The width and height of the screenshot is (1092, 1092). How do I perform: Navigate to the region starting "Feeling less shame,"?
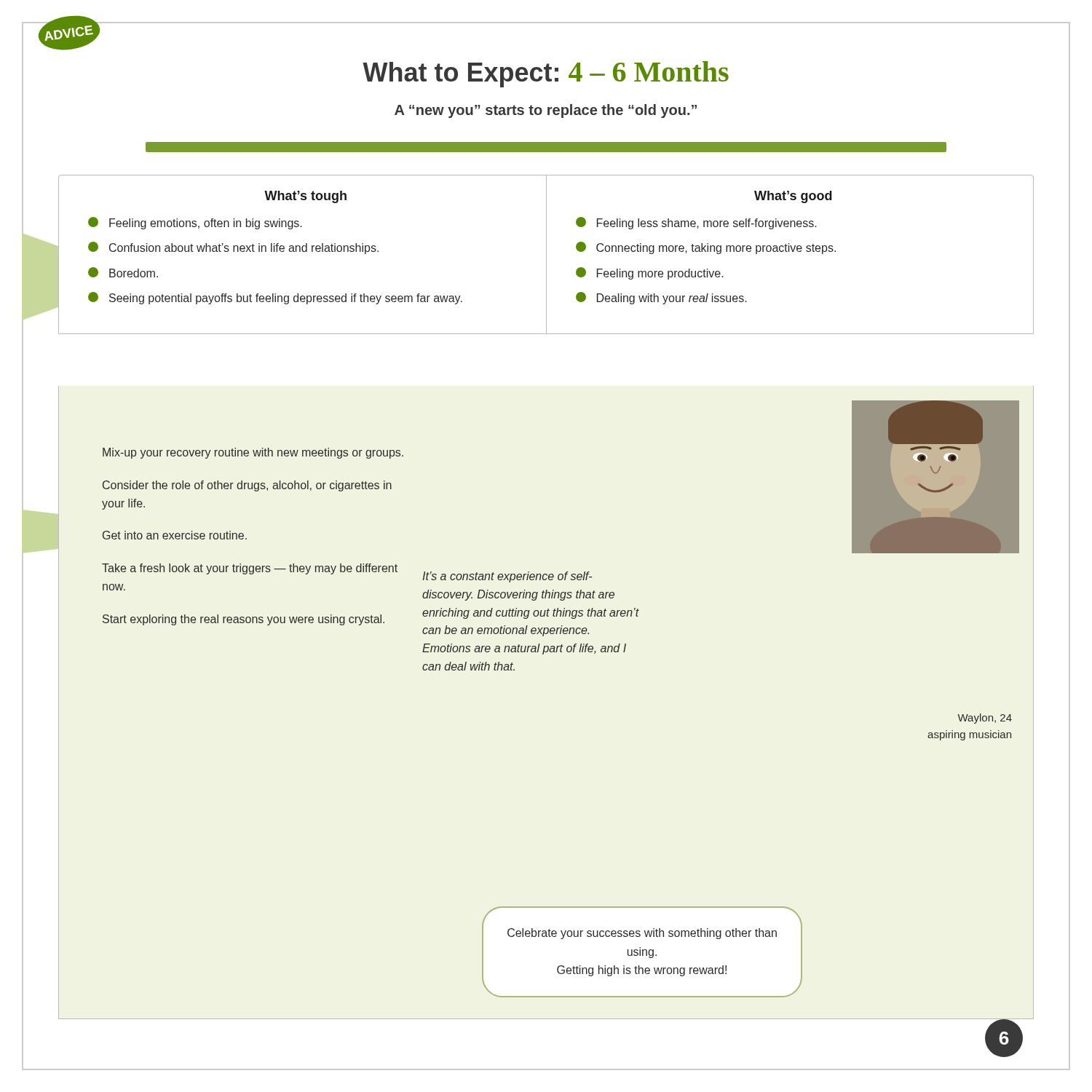pos(696,224)
